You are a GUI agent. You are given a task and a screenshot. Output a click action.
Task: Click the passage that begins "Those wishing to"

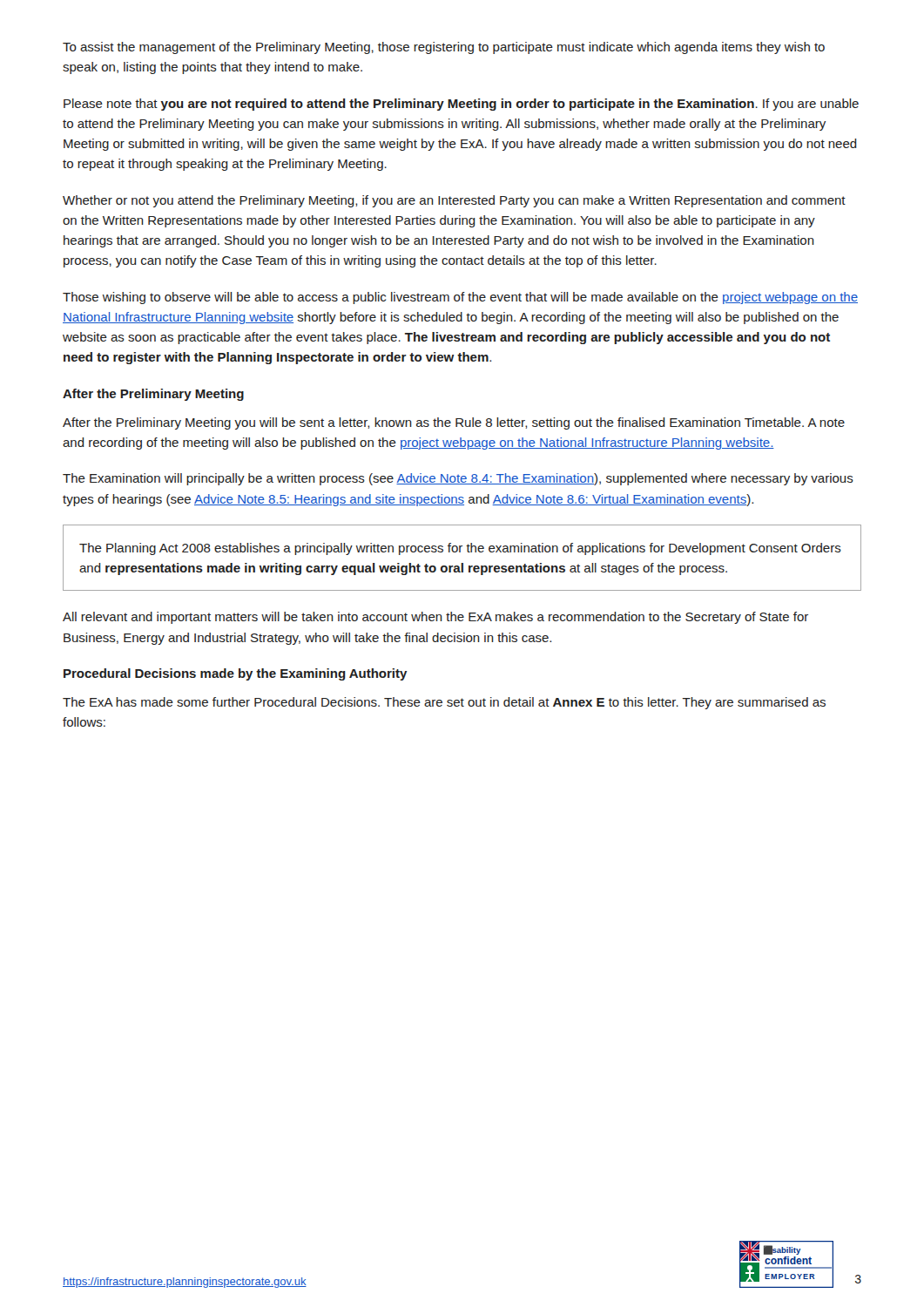click(x=462, y=327)
